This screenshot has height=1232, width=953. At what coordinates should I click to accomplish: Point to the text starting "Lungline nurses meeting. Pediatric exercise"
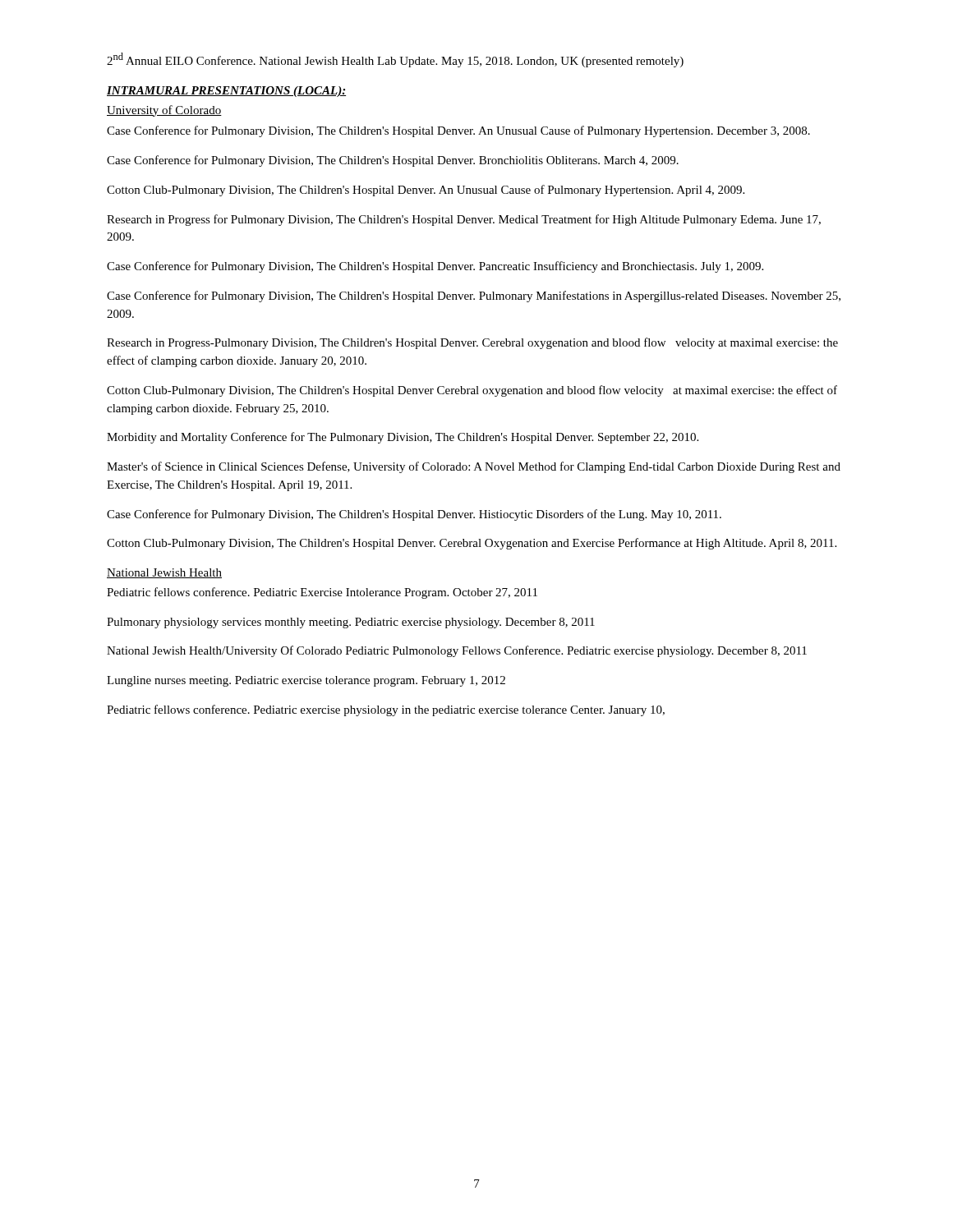(x=306, y=680)
